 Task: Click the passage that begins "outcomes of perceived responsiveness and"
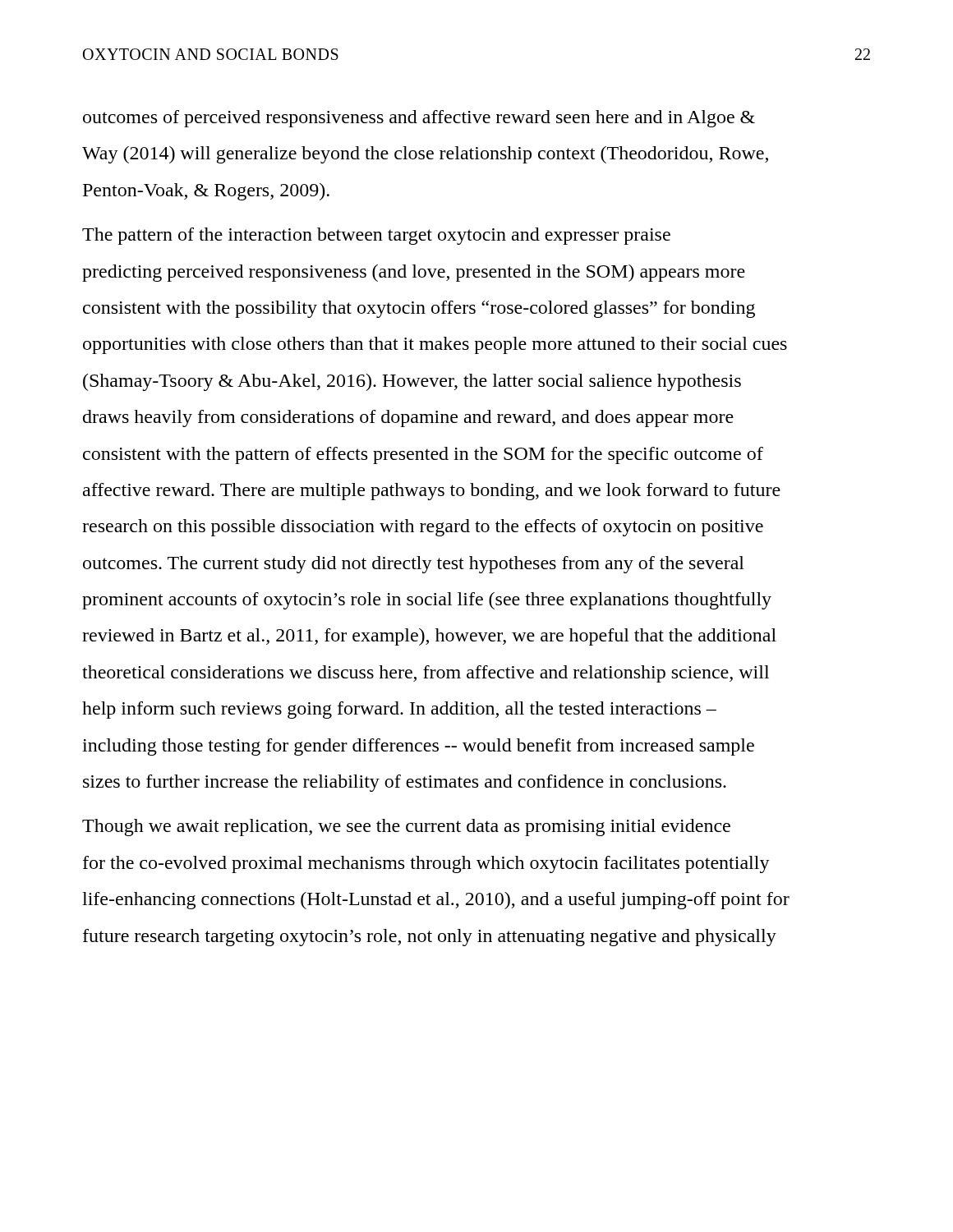[x=476, y=153]
